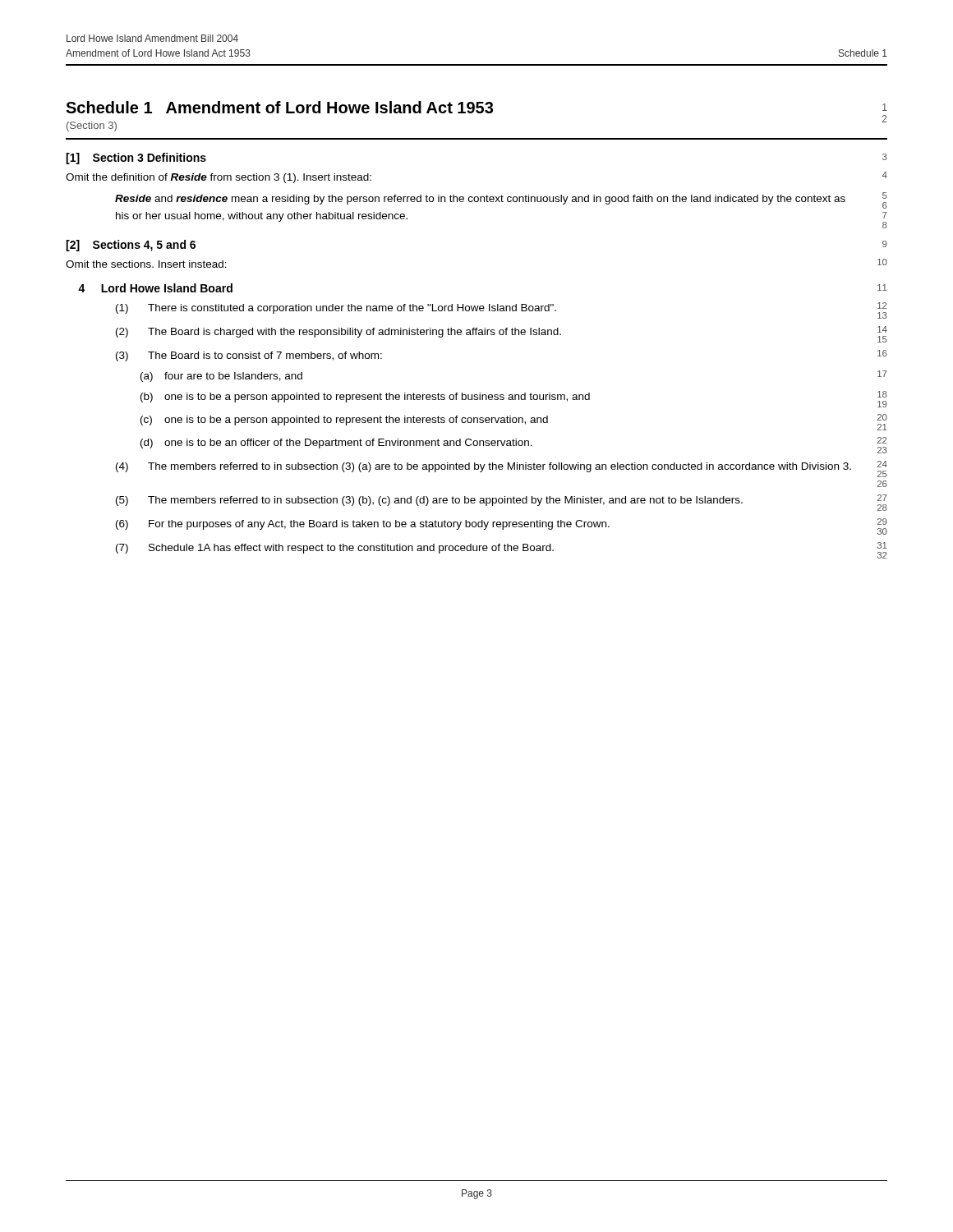The width and height of the screenshot is (953, 1232).
Task: Point to the block beginning "(a) four are to be Islanders, and"
Action: tap(220, 376)
